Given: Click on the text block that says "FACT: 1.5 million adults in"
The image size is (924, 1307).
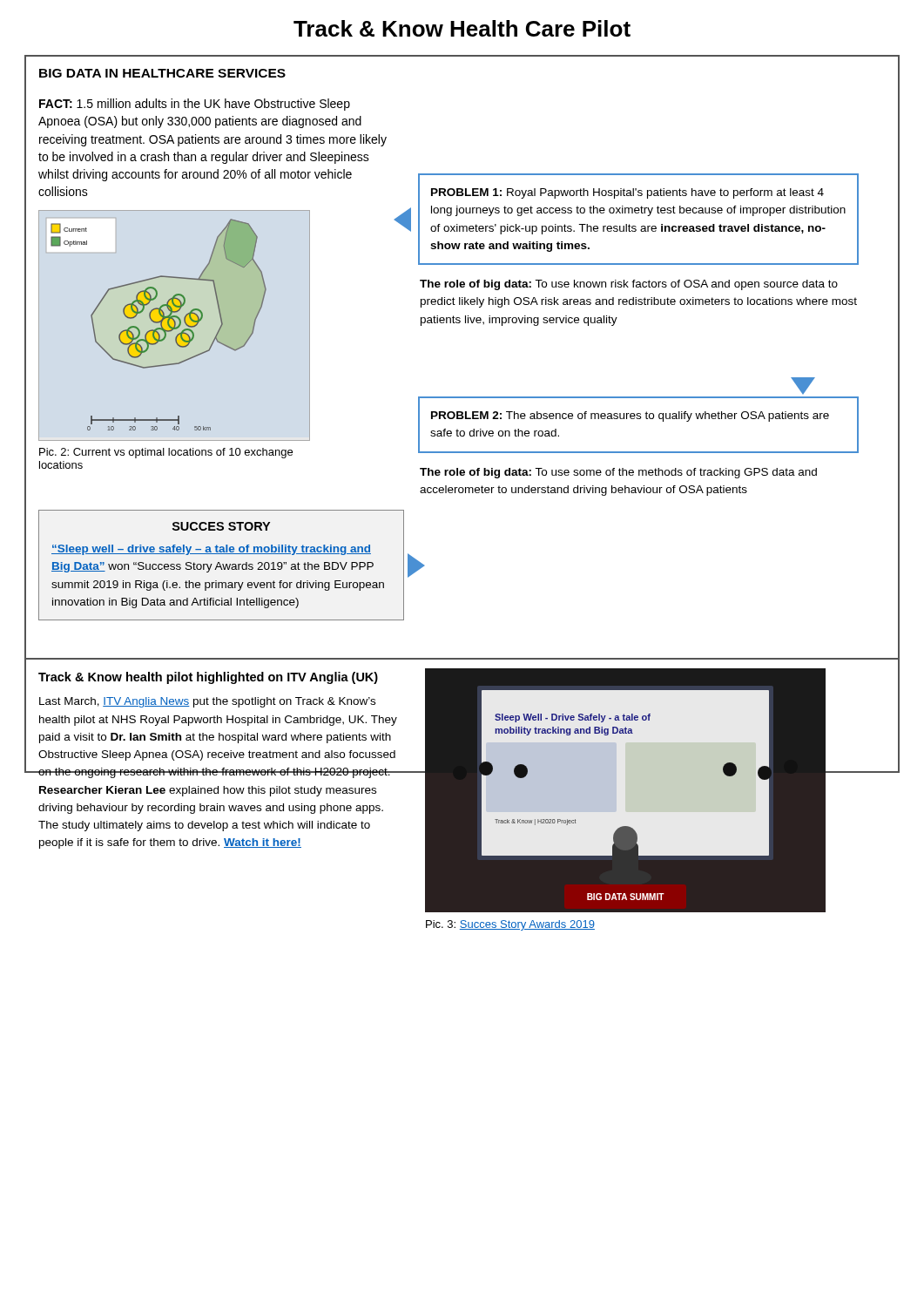Looking at the screenshot, I should 212,148.
